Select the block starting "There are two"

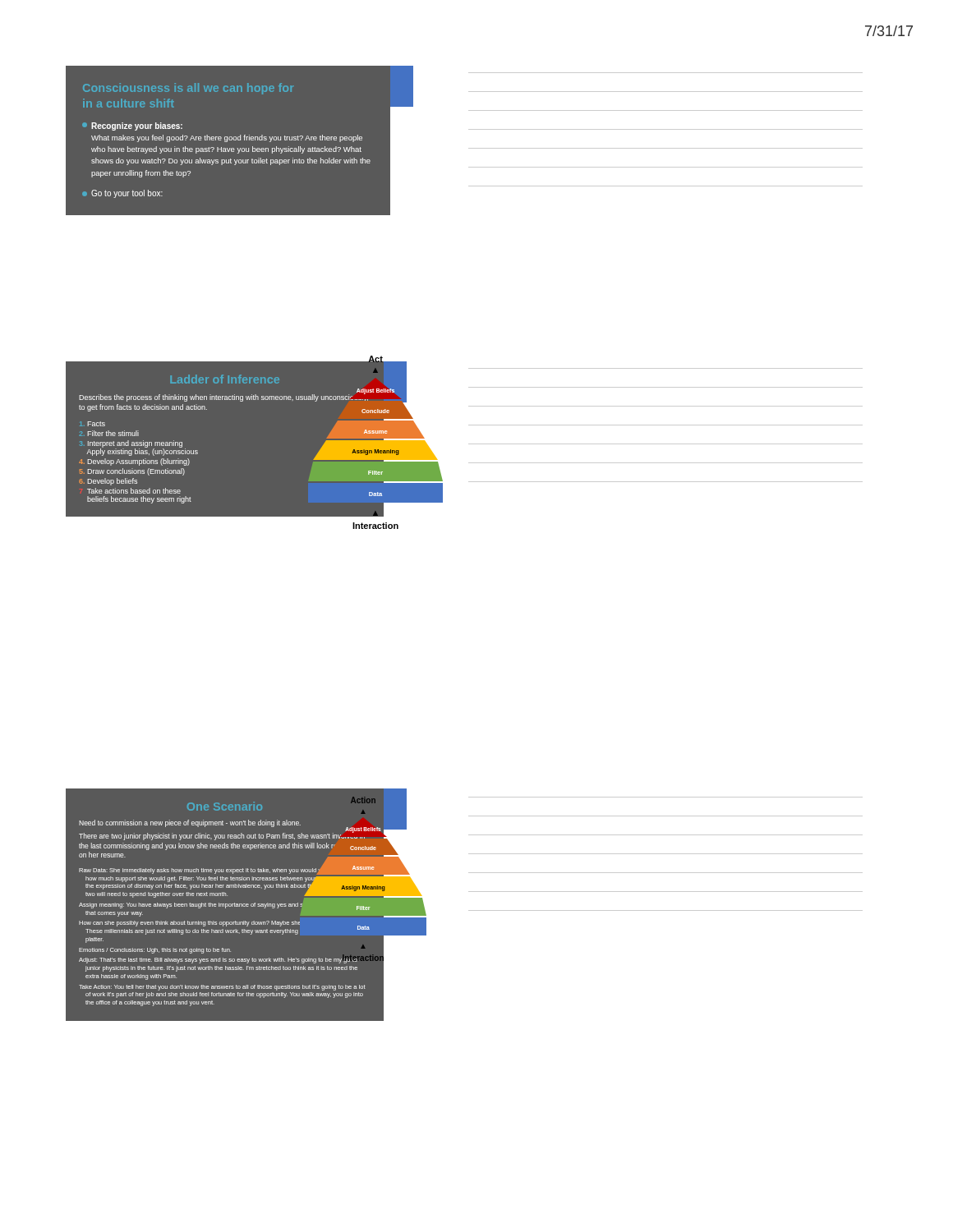tap(222, 846)
